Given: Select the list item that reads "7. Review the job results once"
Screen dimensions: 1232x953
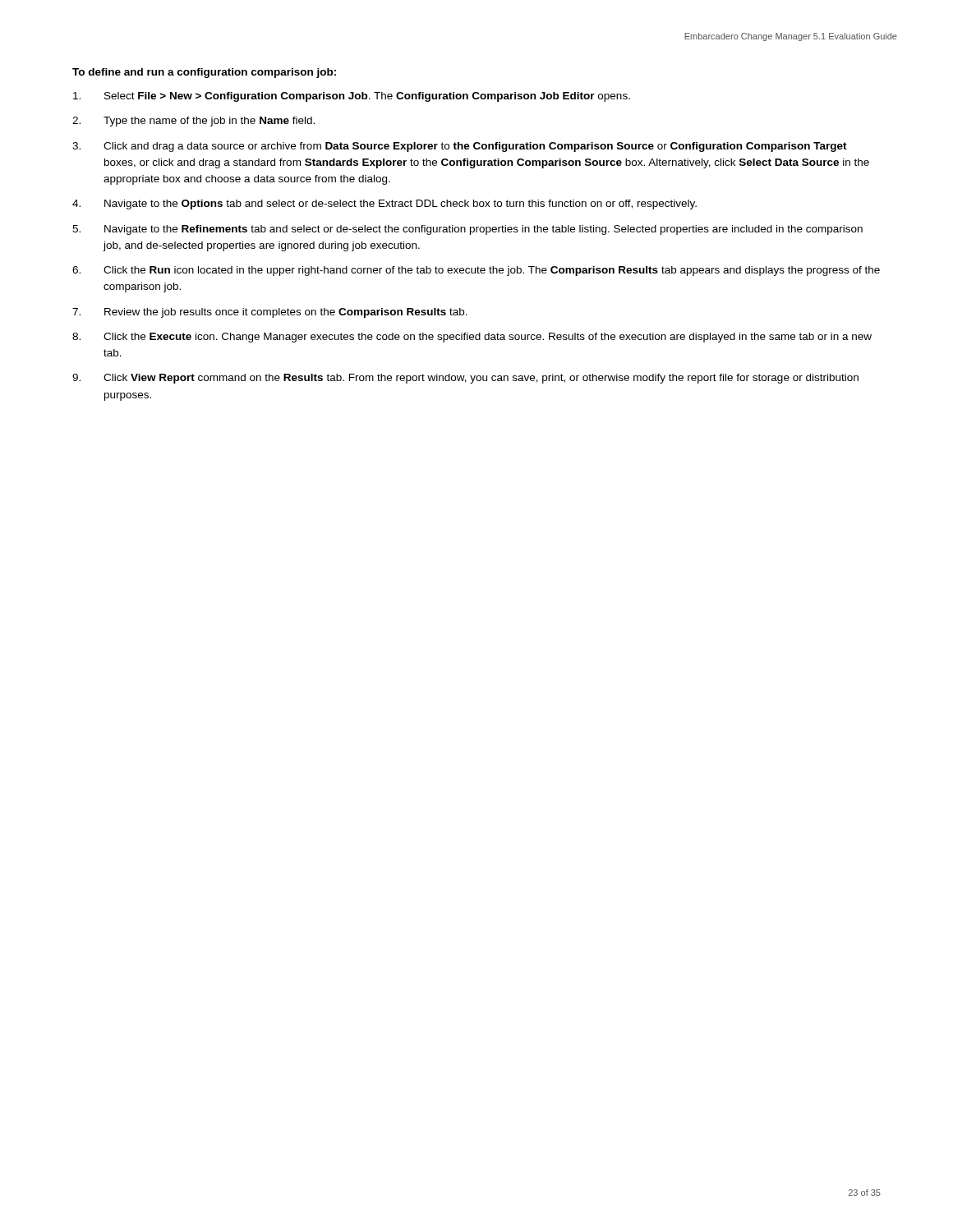Looking at the screenshot, I should [x=476, y=312].
